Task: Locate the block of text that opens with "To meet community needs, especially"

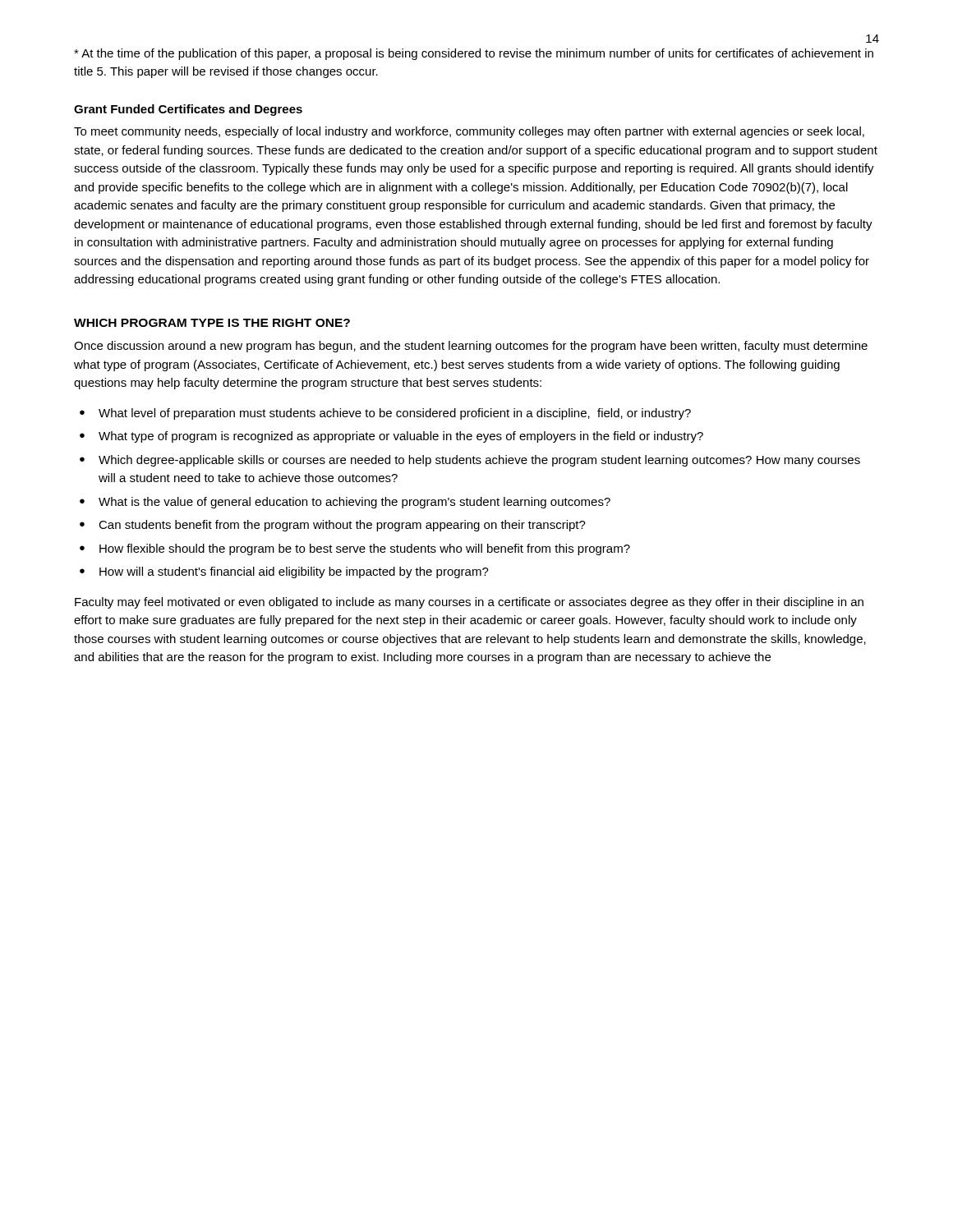Action: (476, 205)
